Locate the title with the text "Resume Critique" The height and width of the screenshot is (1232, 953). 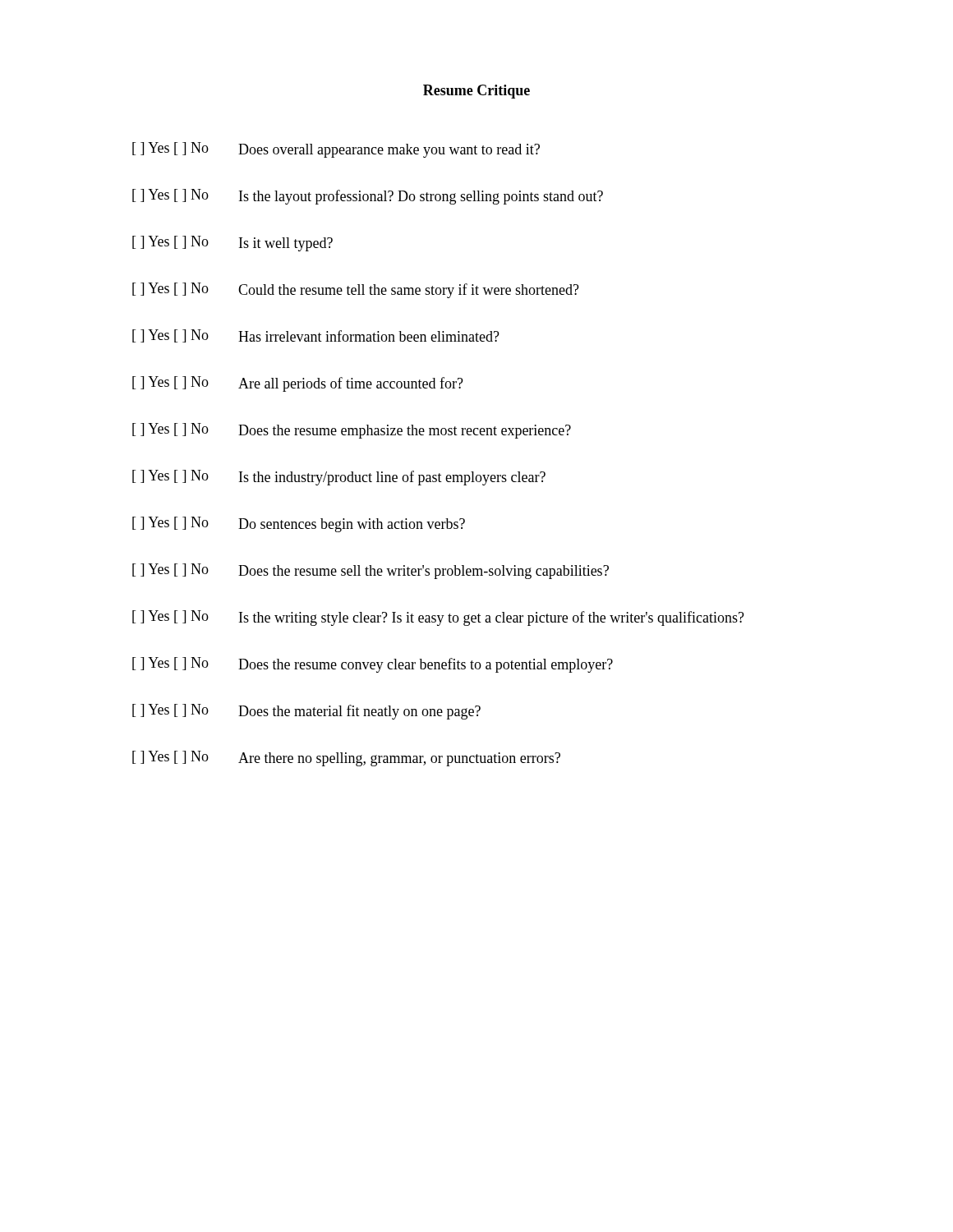coord(476,90)
